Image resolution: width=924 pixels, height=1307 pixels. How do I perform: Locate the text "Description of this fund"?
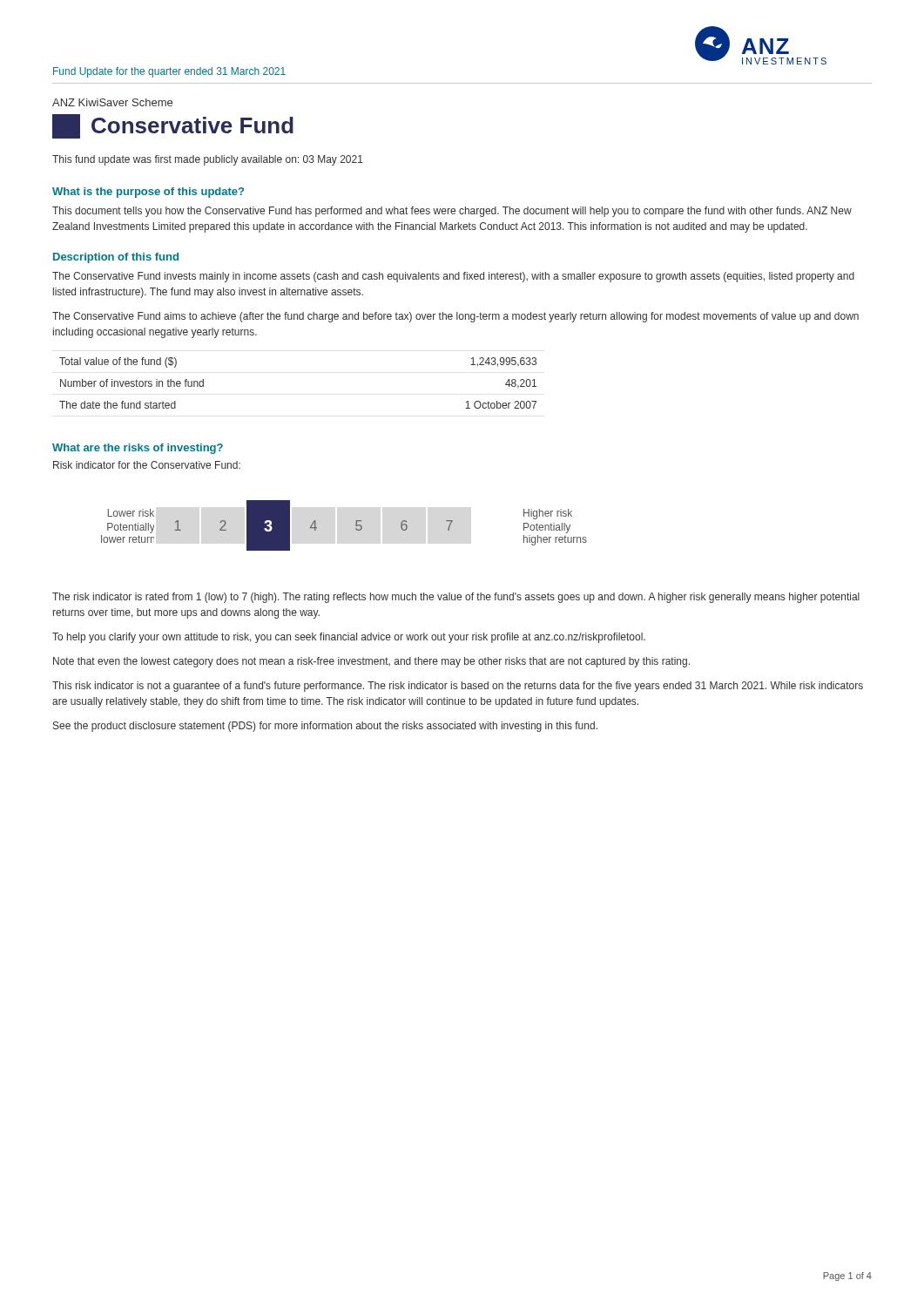click(x=116, y=257)
